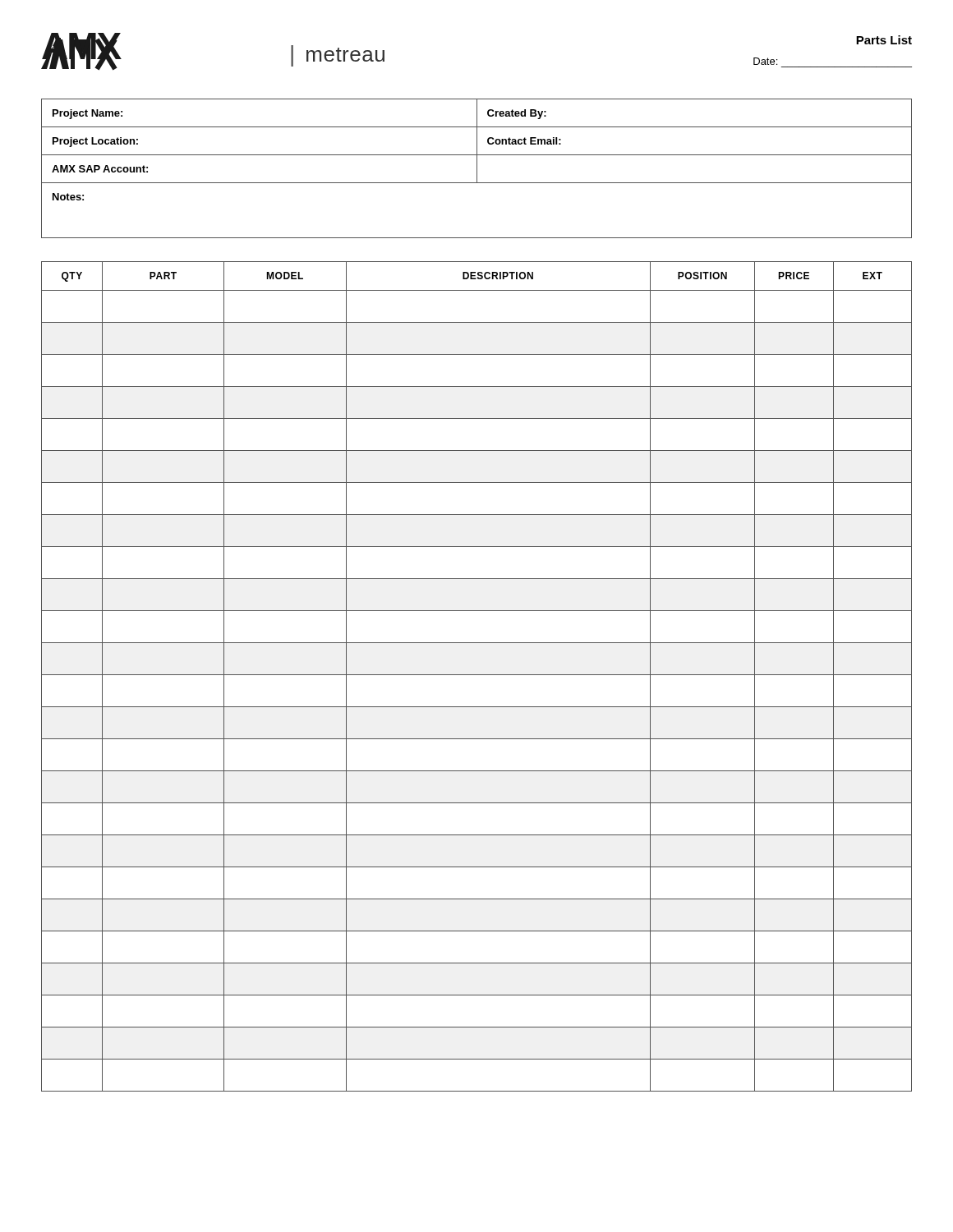Find the table that mentions "MODEL"
Image resolution: width=953 pixels, height=1232 pixels.
pos(476,676)
